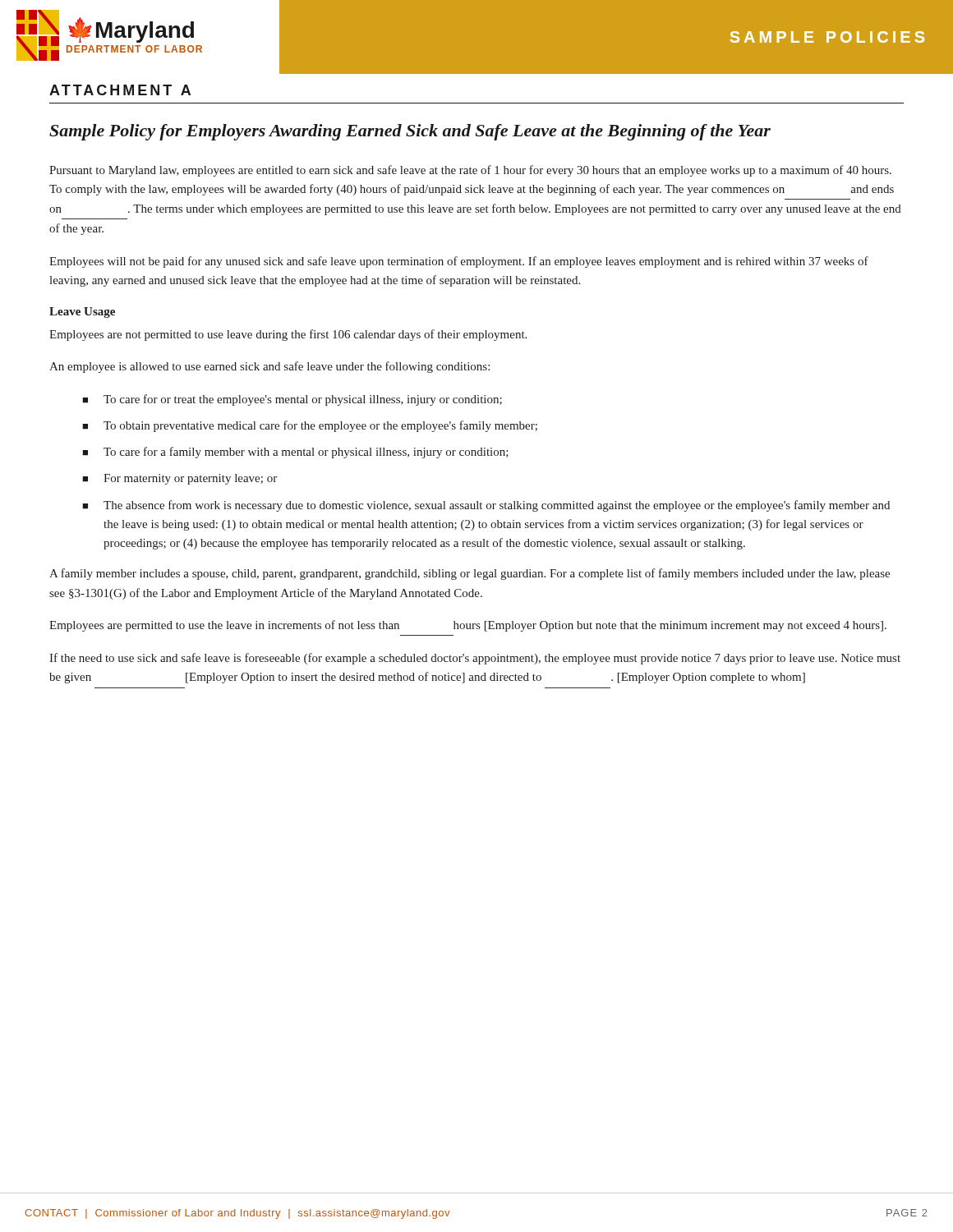Click on the block starting "Leave Usage"

(82, 311)
